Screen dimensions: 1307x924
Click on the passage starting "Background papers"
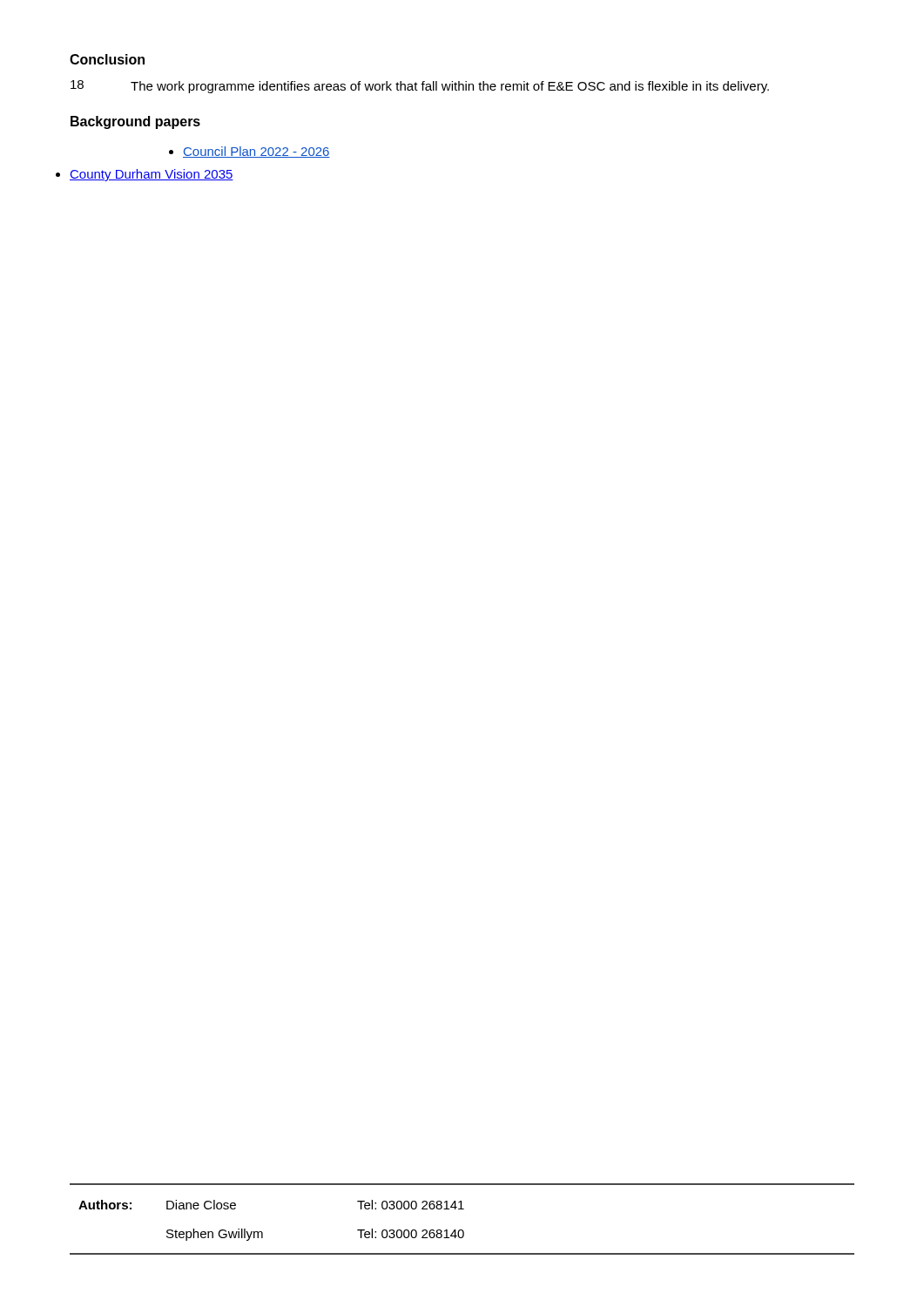(x=135, y=122)
